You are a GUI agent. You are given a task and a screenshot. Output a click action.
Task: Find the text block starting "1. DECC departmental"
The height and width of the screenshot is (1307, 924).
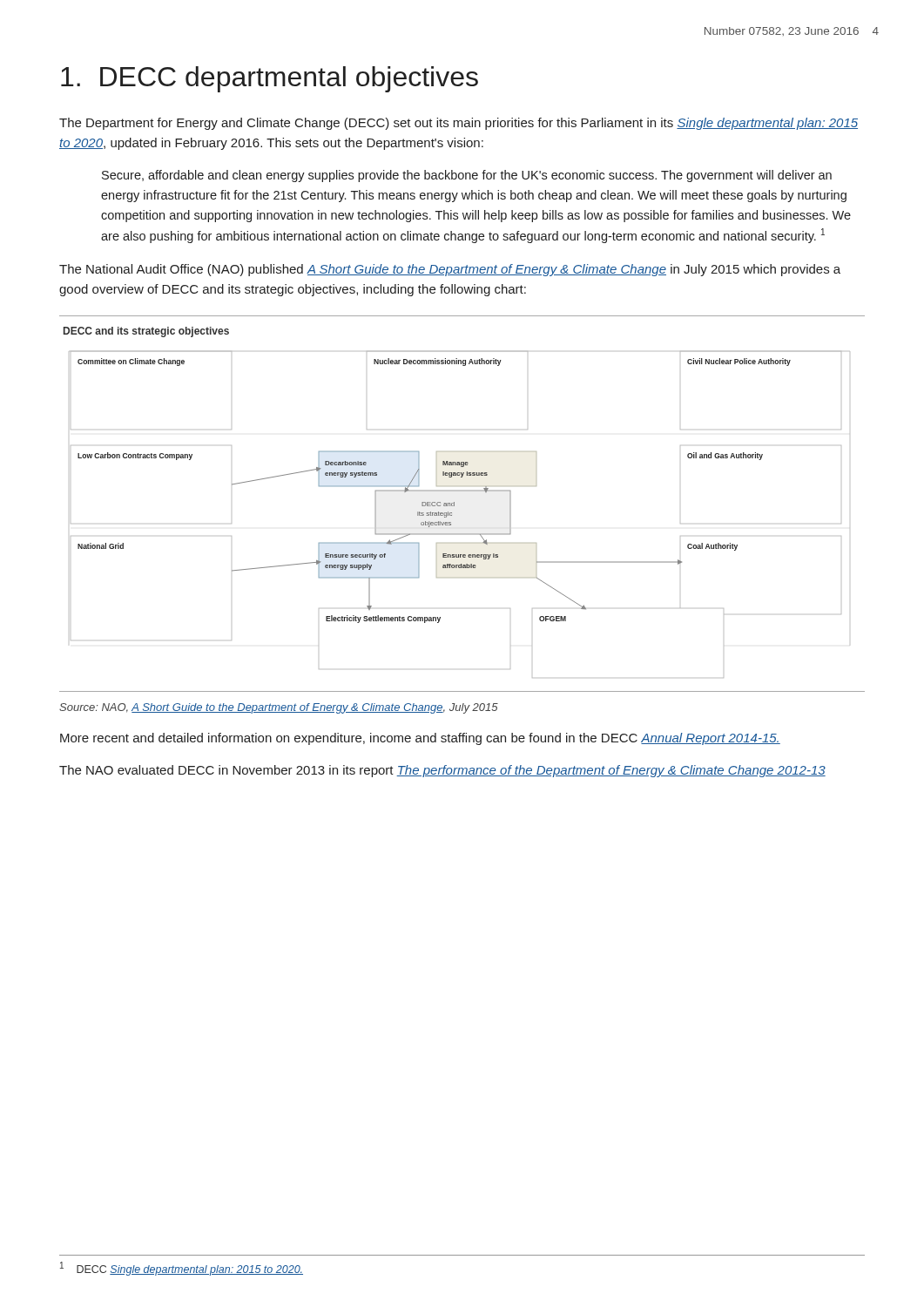point(462,77)
